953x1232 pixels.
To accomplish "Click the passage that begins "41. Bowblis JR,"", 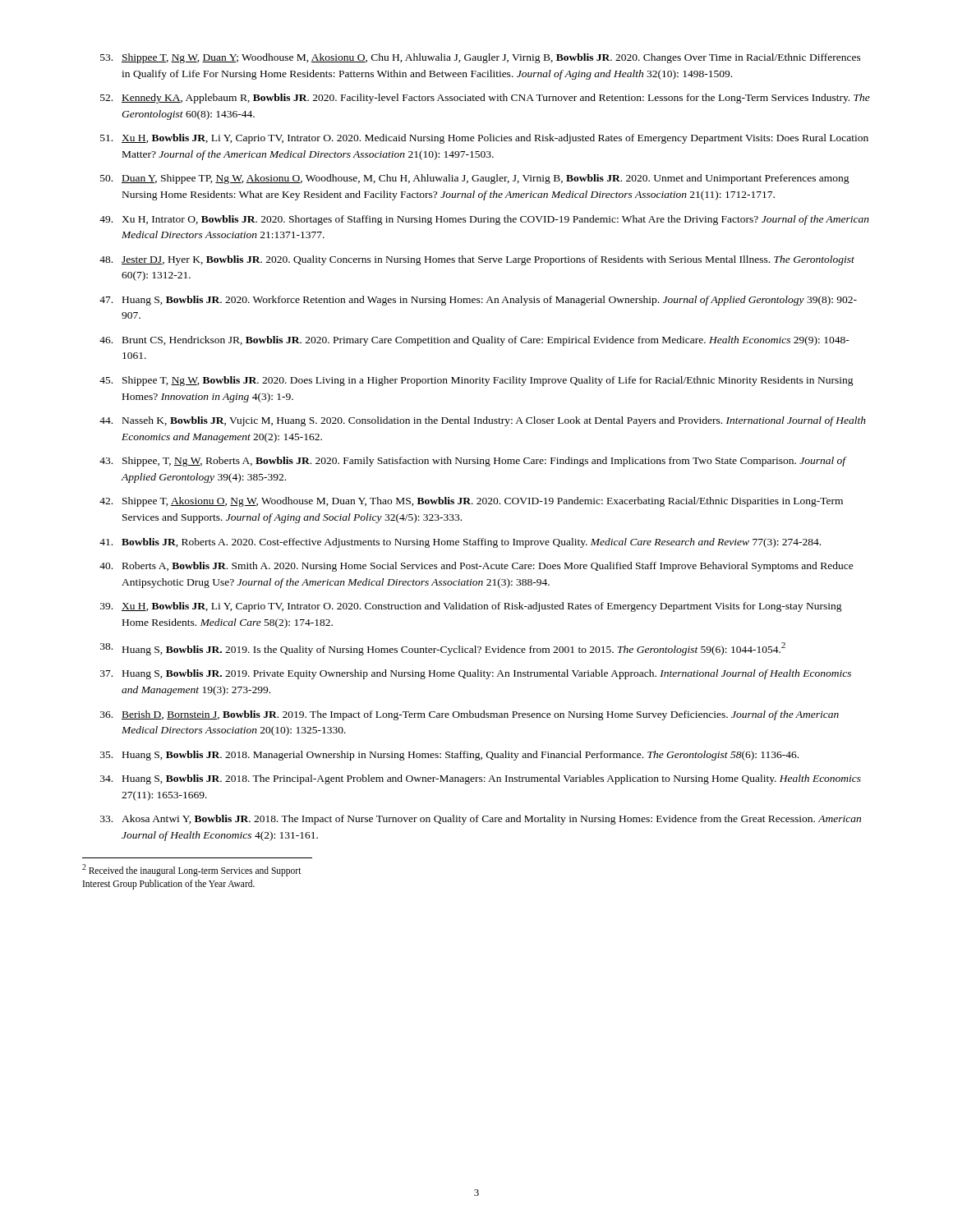I will point(476,541).
